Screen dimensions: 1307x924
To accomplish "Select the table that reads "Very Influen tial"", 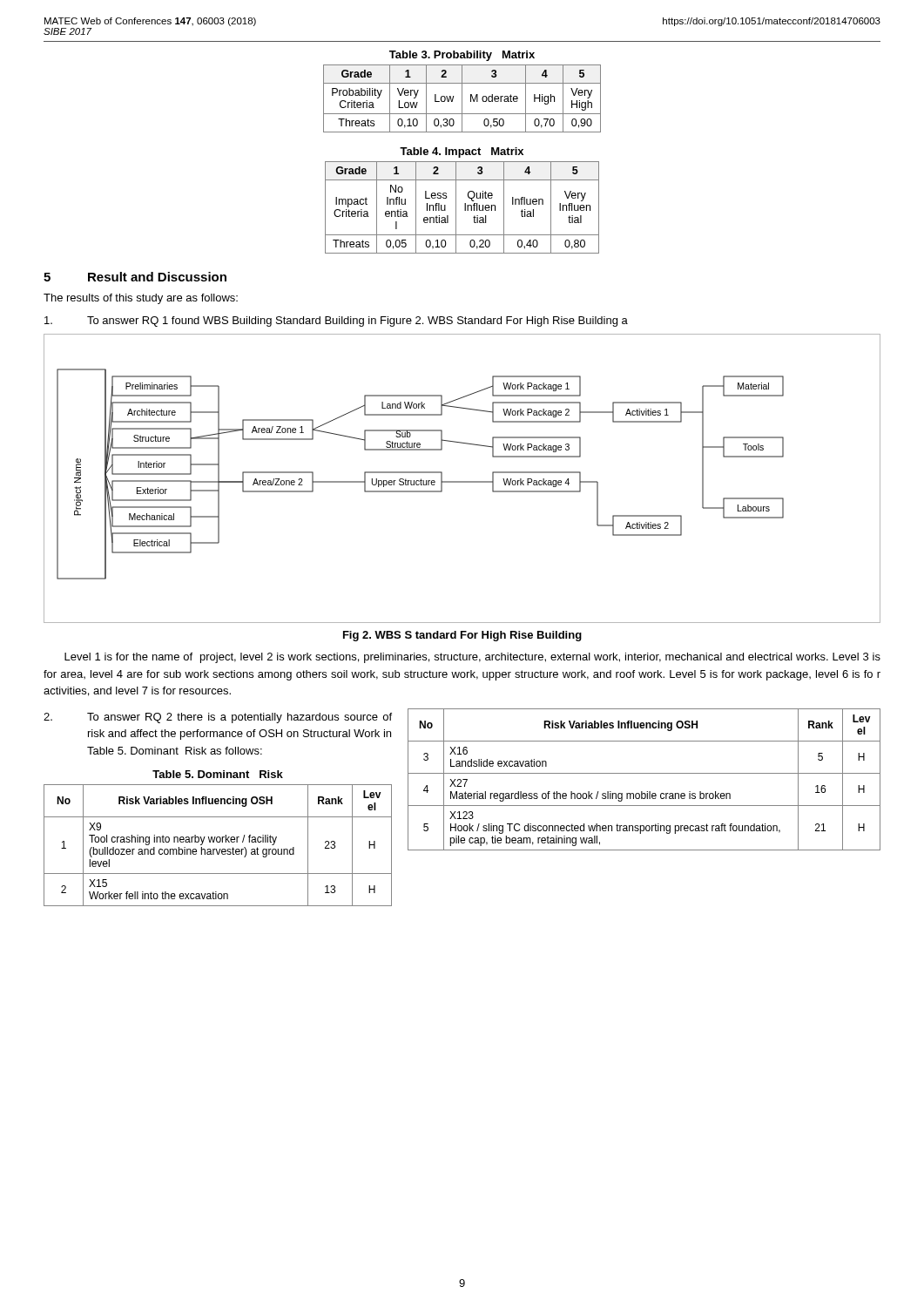I will [x=462, y=207].
